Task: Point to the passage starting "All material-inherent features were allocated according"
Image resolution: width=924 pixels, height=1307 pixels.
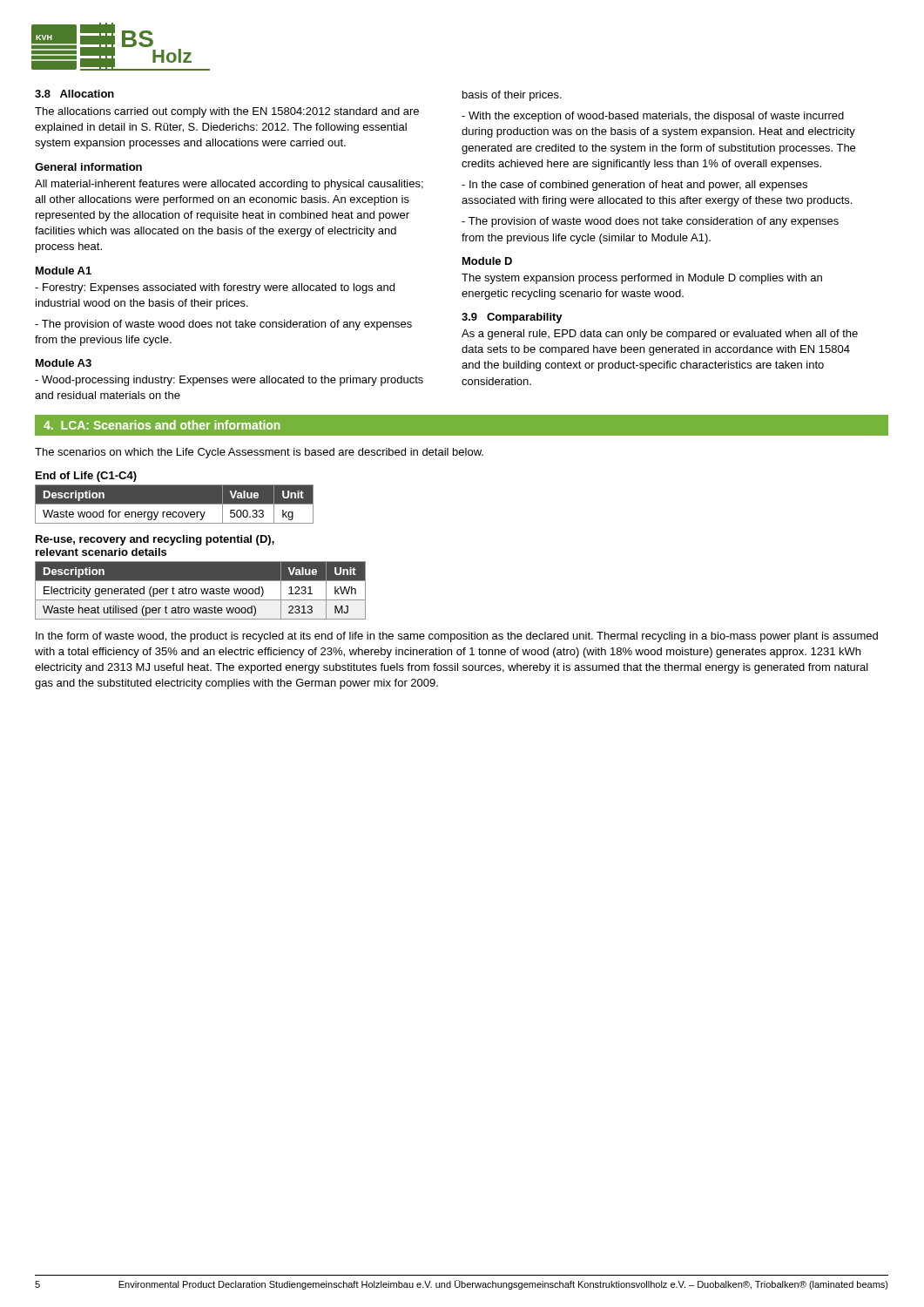Action: (235, 215)
